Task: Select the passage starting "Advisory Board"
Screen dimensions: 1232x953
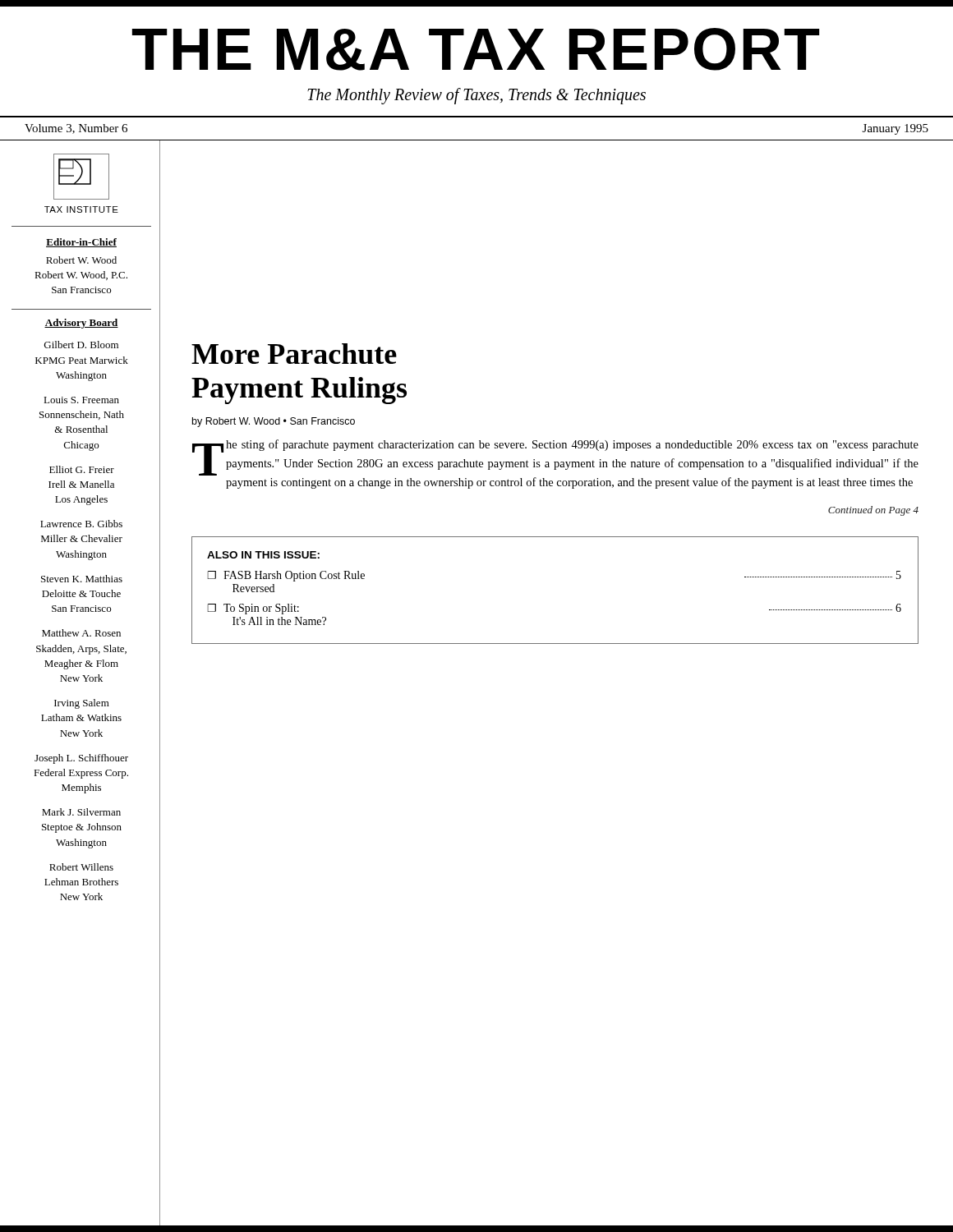Action: [x=81, y=323]
